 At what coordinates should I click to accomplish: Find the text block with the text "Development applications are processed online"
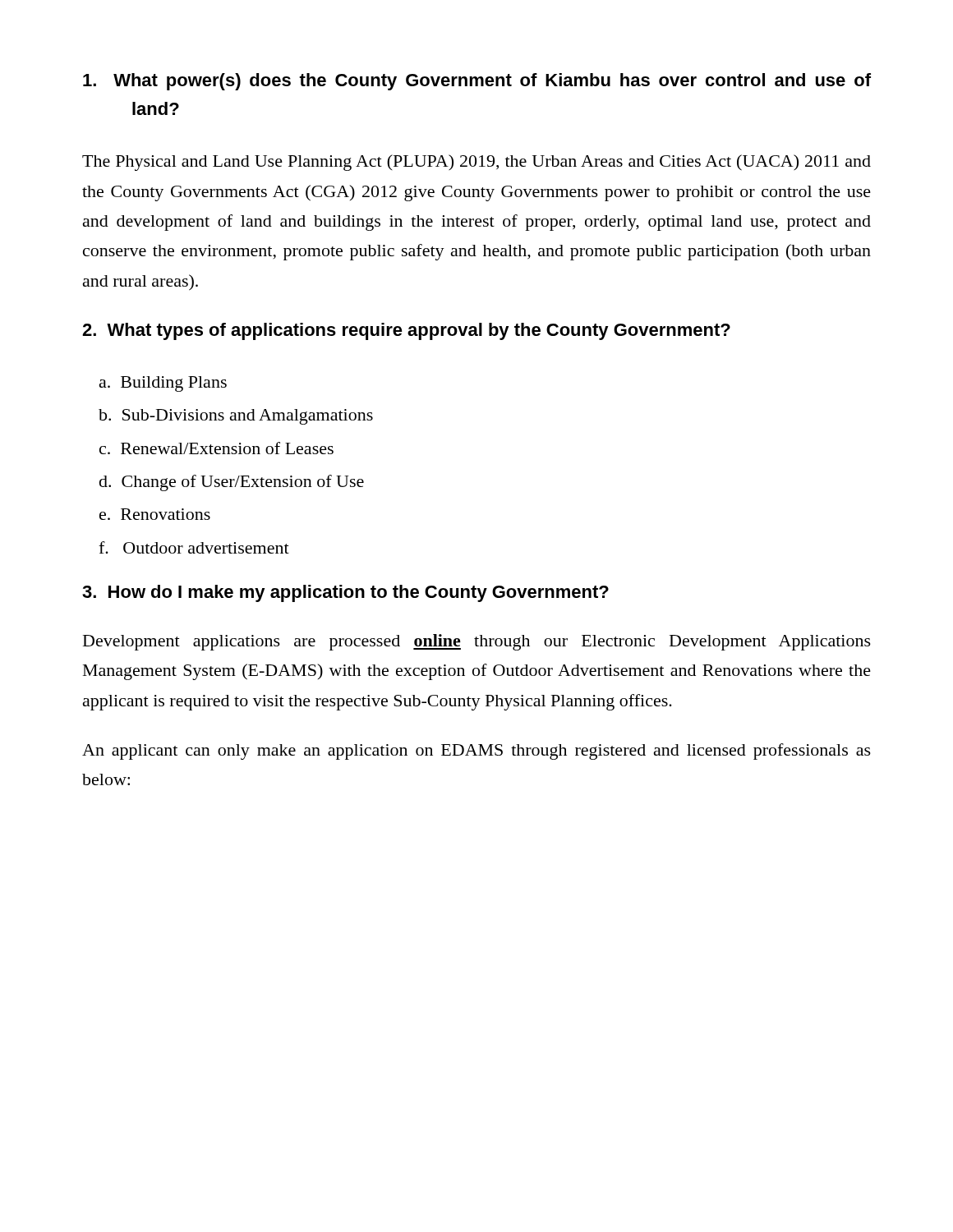click(x=476, y=670)
